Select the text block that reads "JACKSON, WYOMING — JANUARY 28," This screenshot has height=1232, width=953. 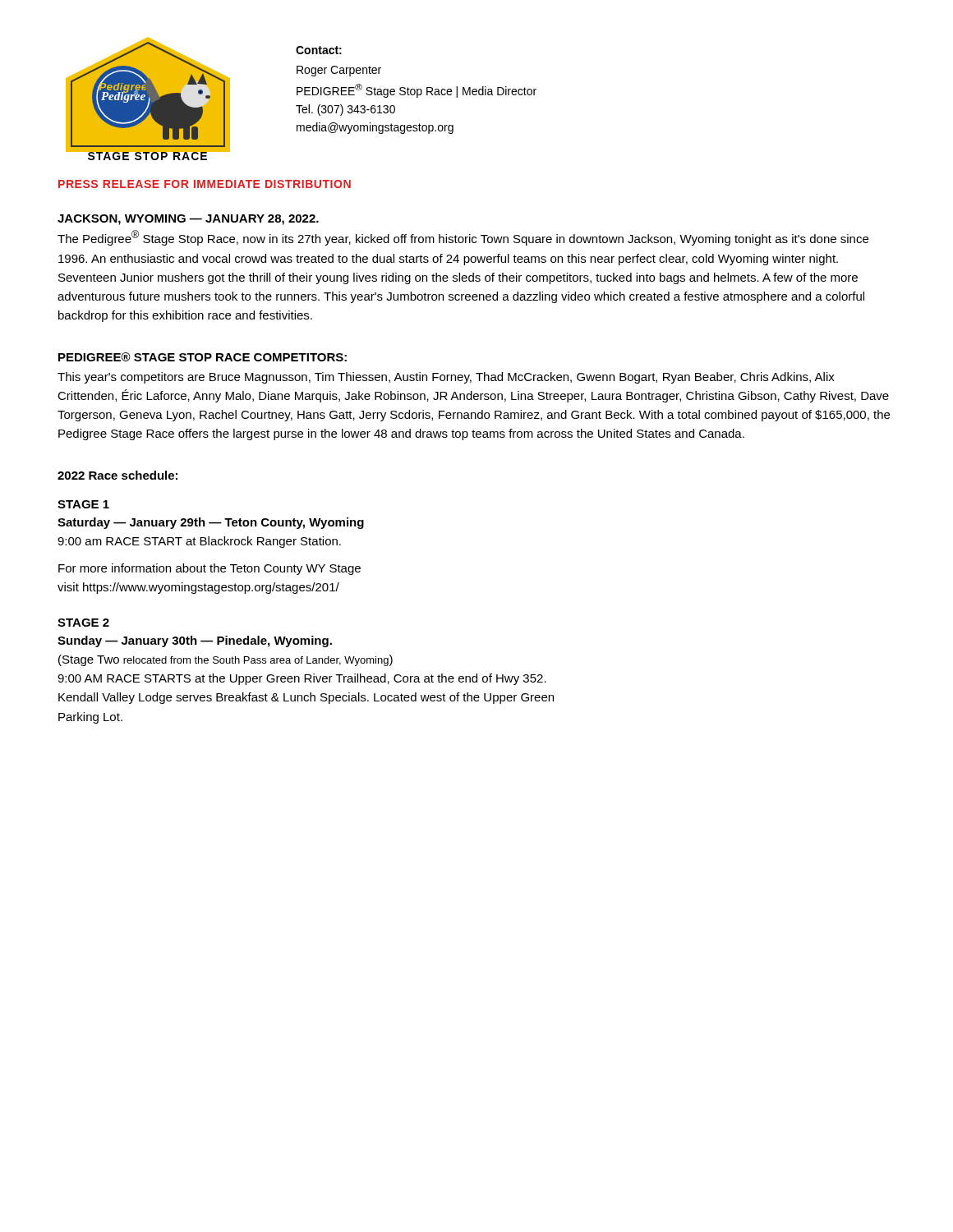[463, 267]
